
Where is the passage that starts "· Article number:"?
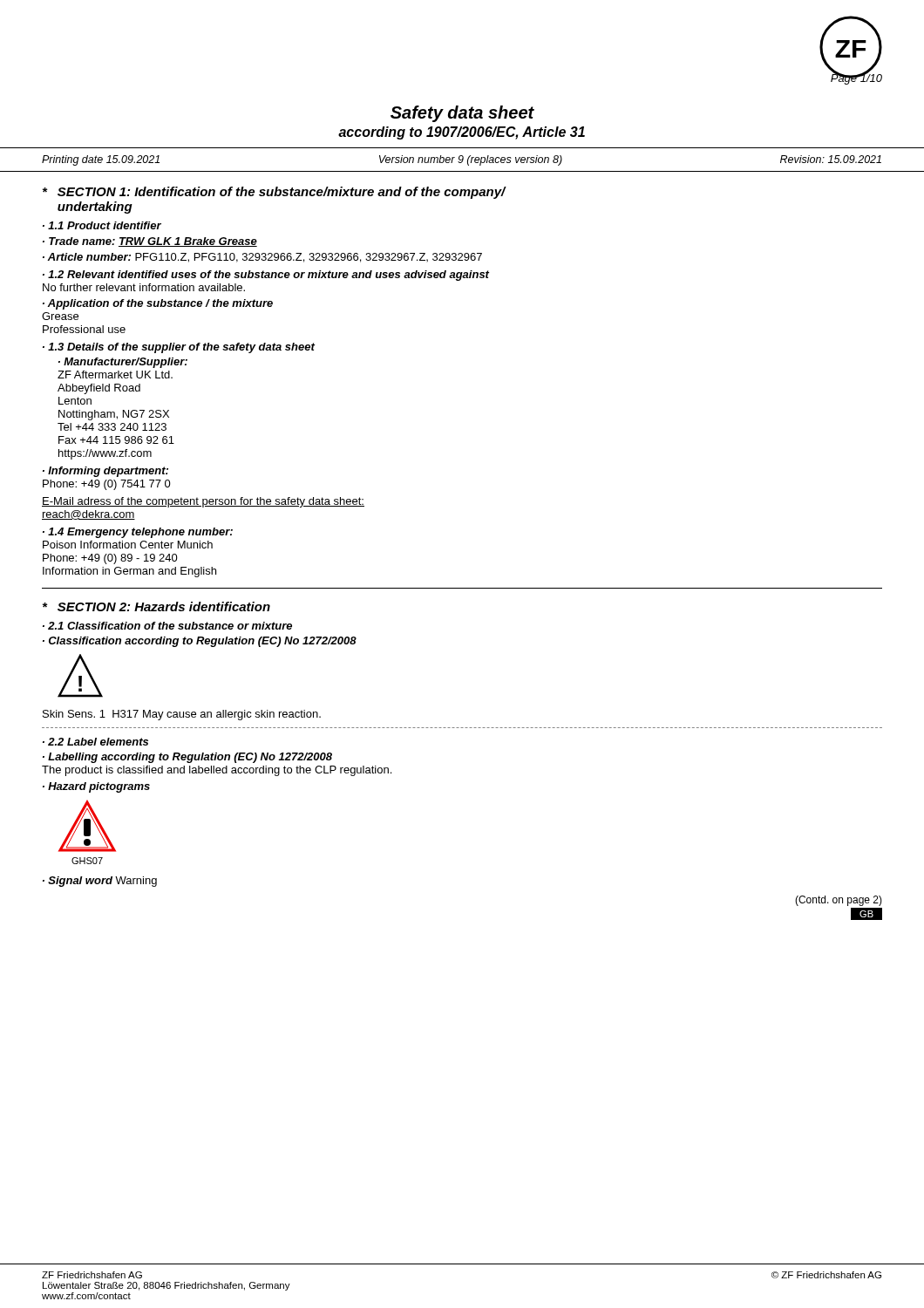coord(262,257)
